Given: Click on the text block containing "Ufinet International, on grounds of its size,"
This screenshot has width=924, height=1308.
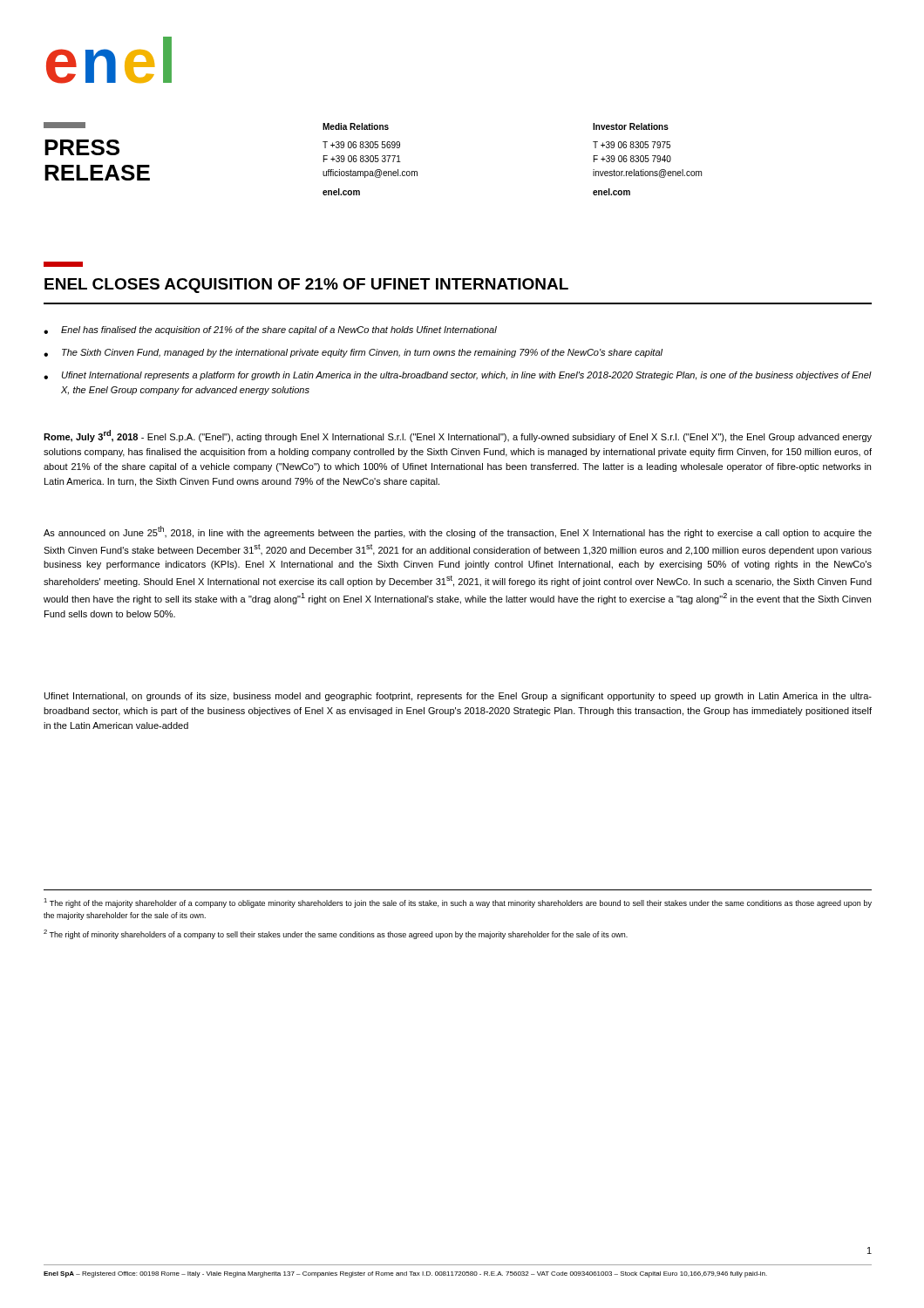Looking at the screenshot, I should [458, 711].
